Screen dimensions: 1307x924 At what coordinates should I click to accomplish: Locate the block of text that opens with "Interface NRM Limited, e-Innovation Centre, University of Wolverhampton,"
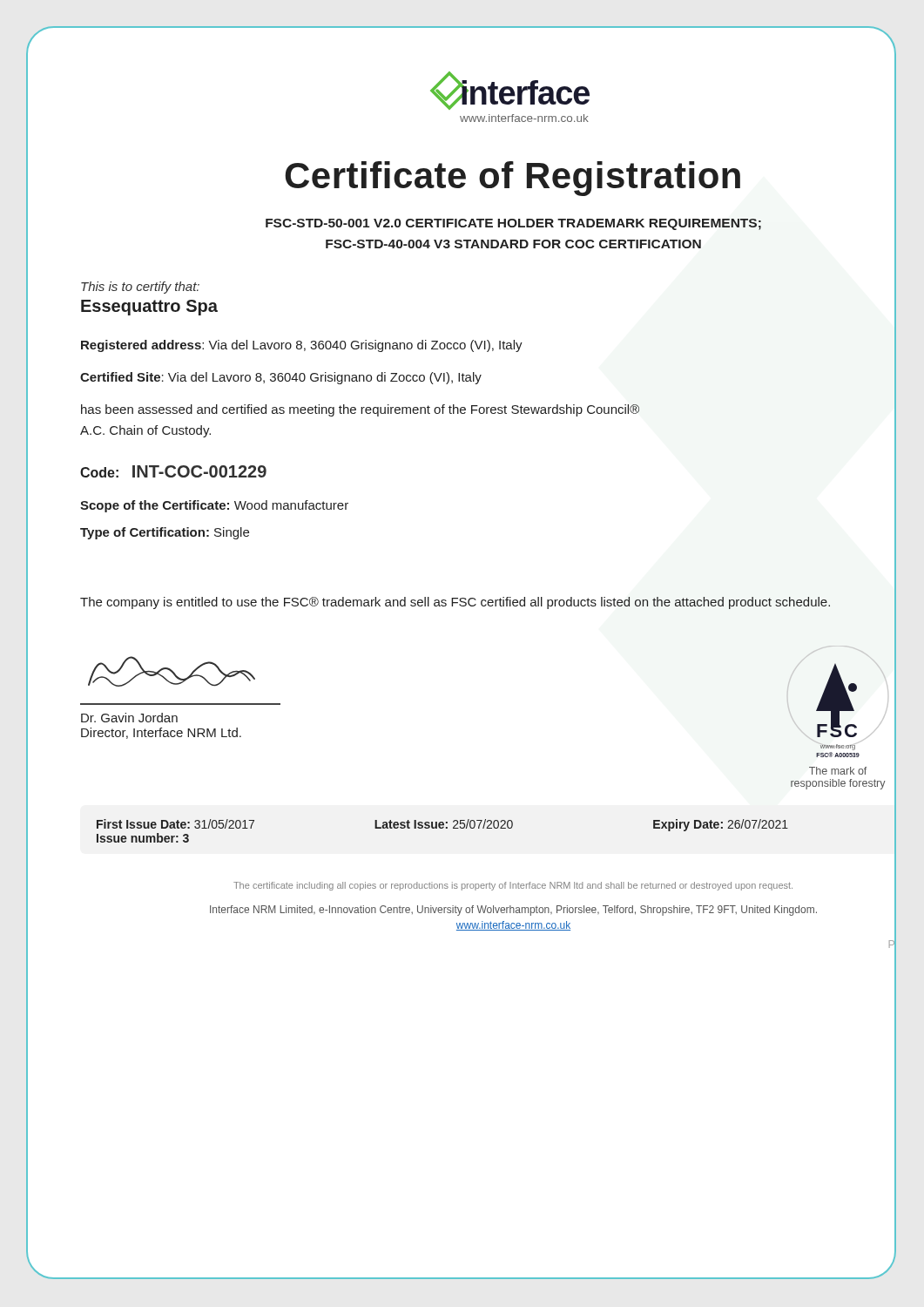[x=513, y=917]
